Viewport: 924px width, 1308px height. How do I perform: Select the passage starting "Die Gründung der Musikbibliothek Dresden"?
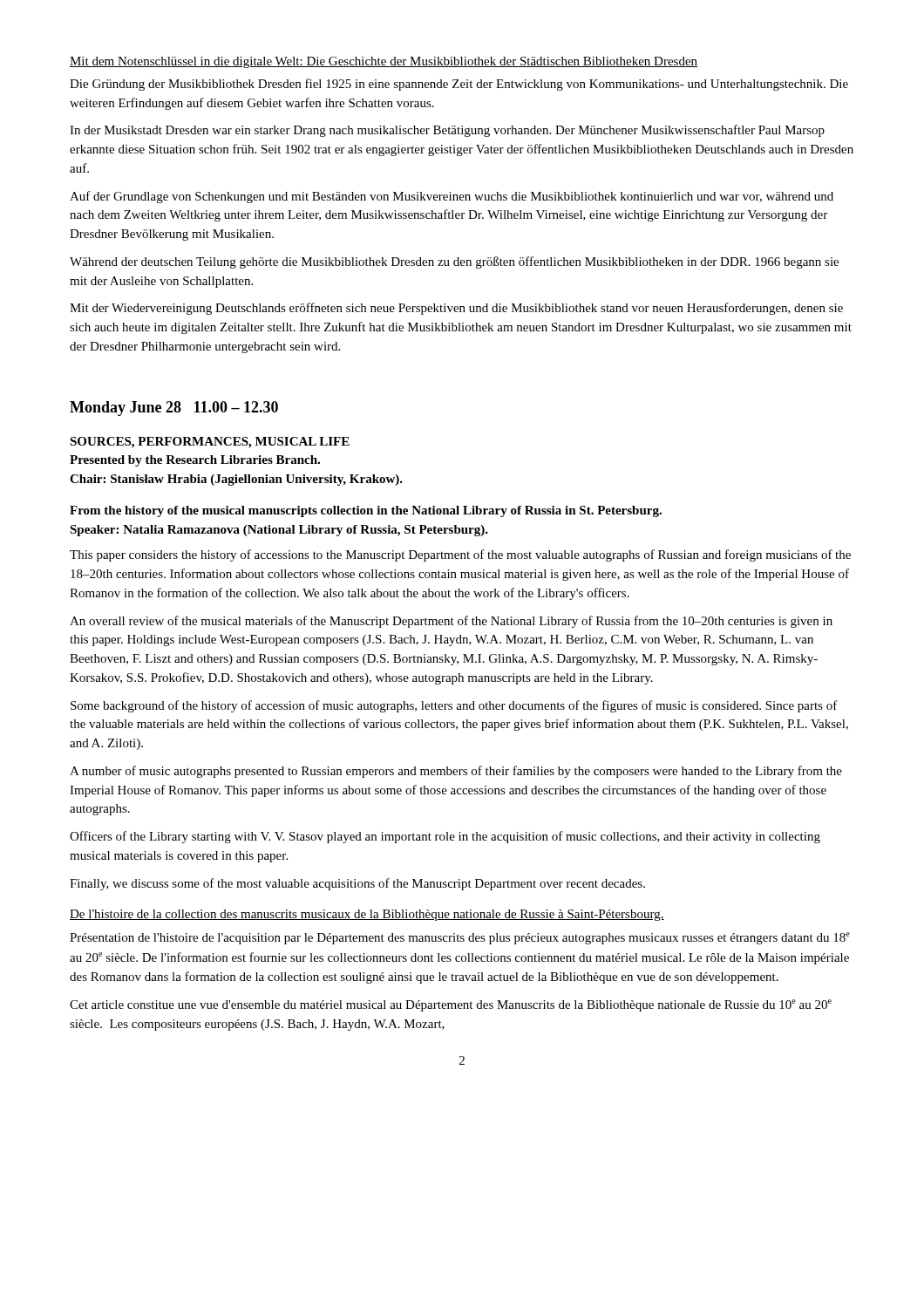click(459, 93)
